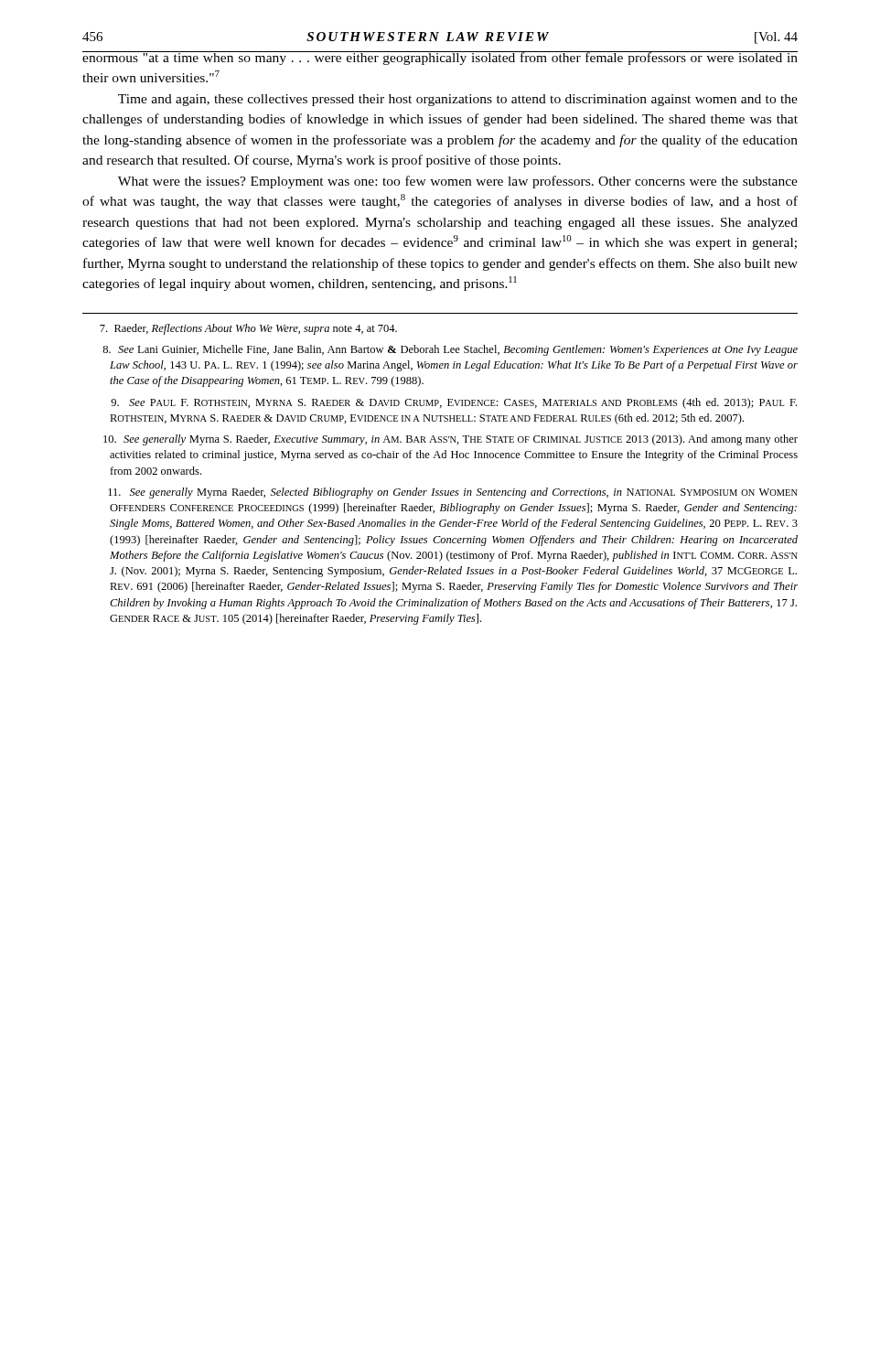Locate the block of text that opens with "See Lani Guinier,"

point(440,365)
